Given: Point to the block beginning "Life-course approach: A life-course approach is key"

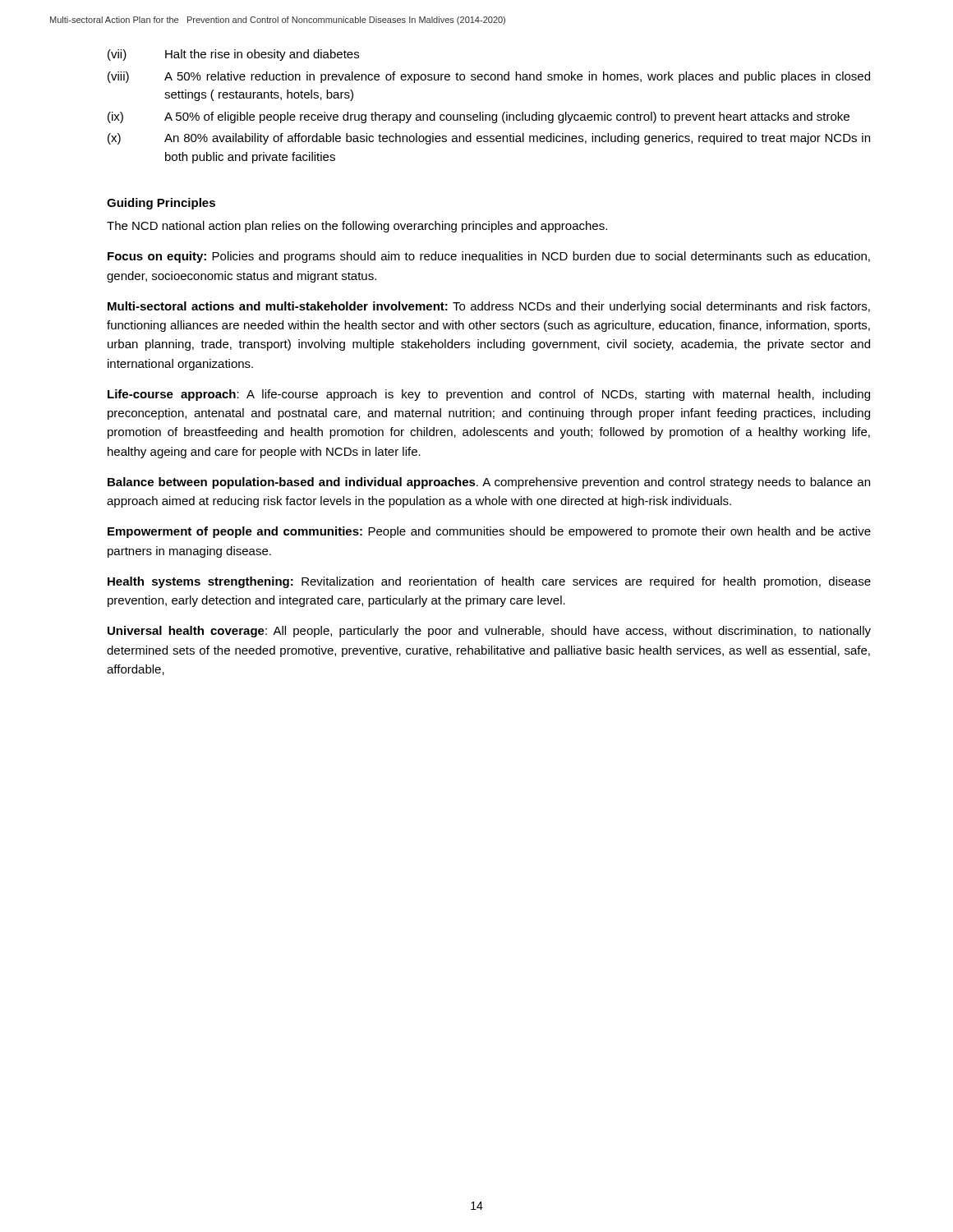Looking at the screenshot, I should coord(489,422).
